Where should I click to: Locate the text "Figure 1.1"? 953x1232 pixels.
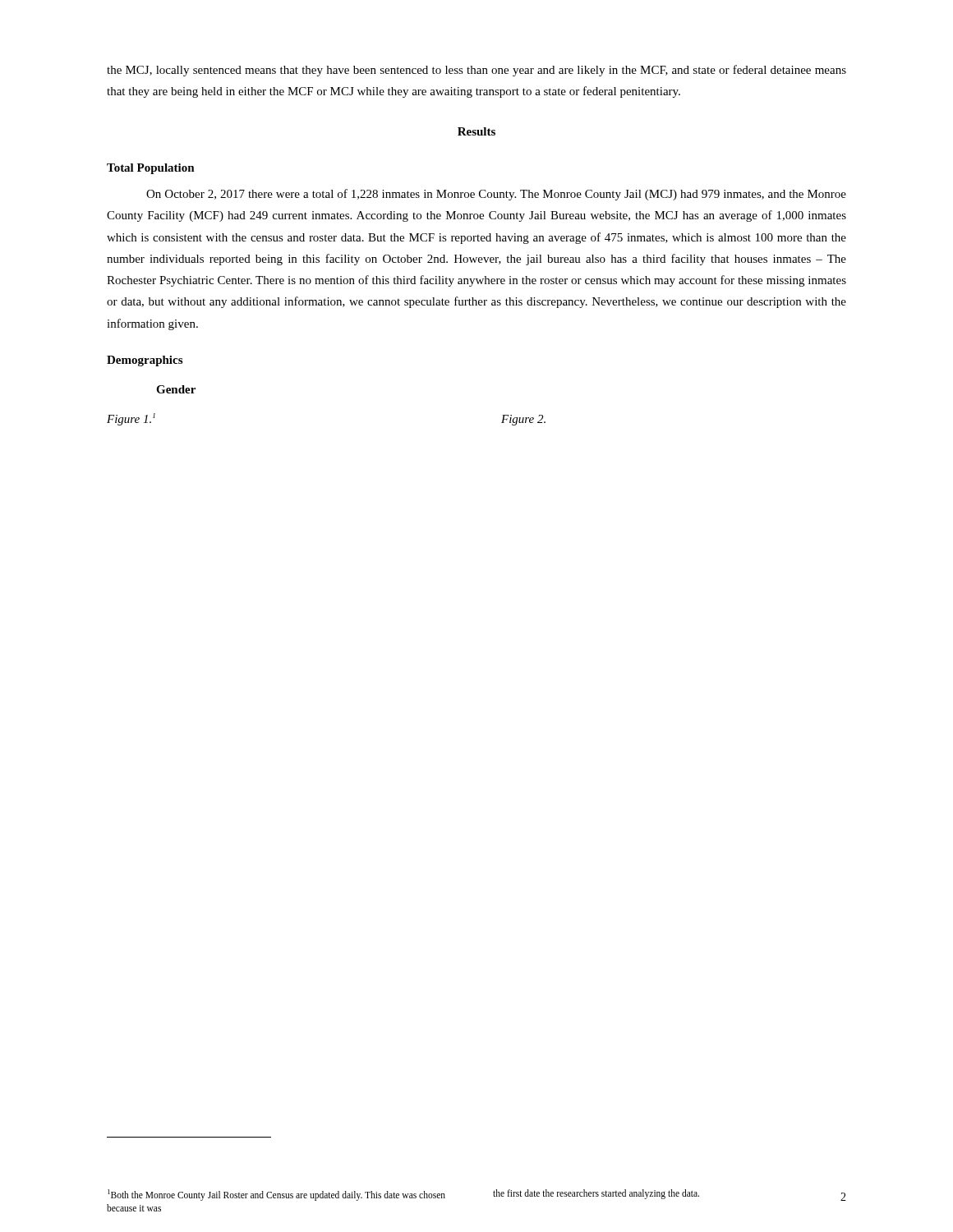(131, 419)
